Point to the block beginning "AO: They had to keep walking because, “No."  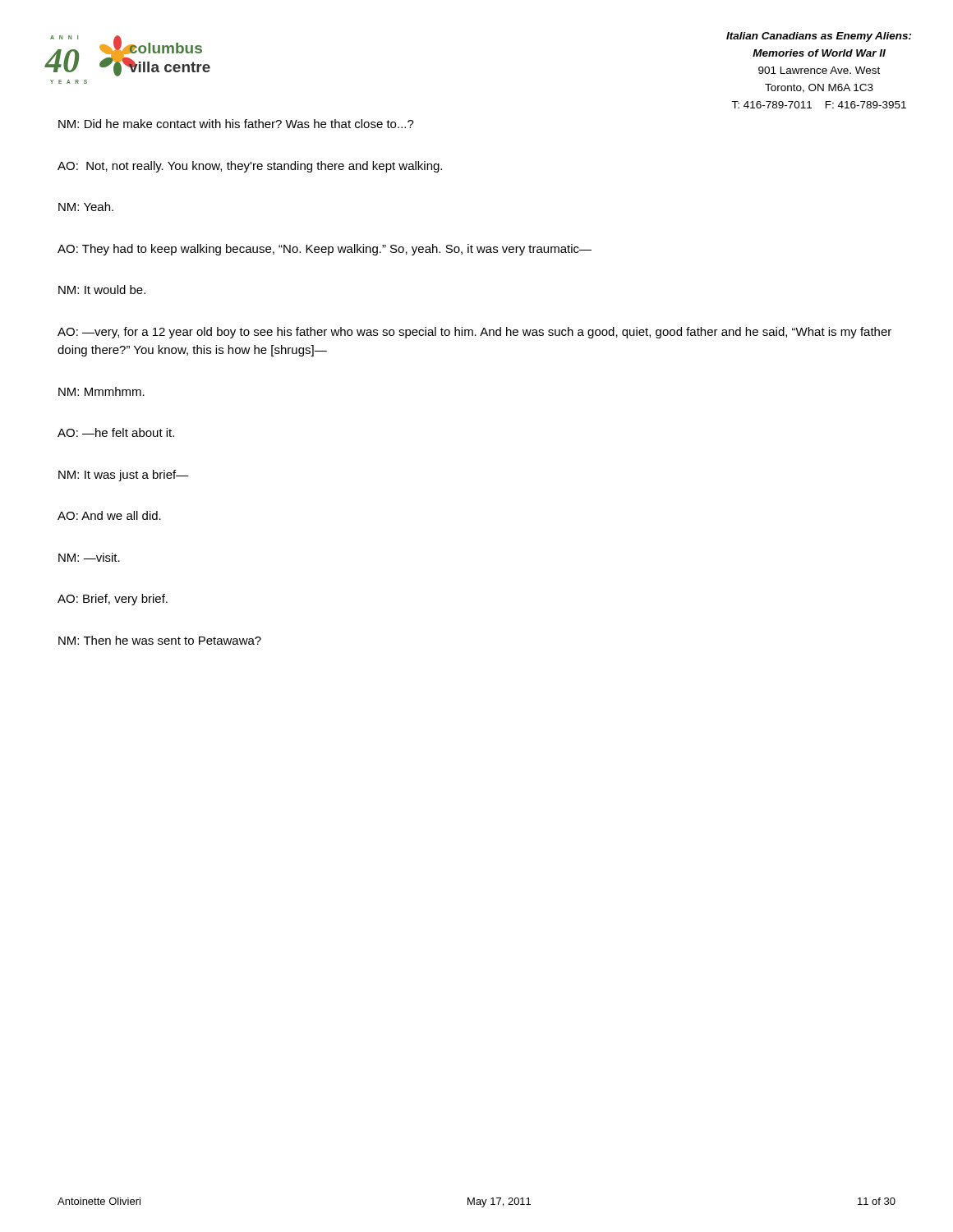[324, 248]
